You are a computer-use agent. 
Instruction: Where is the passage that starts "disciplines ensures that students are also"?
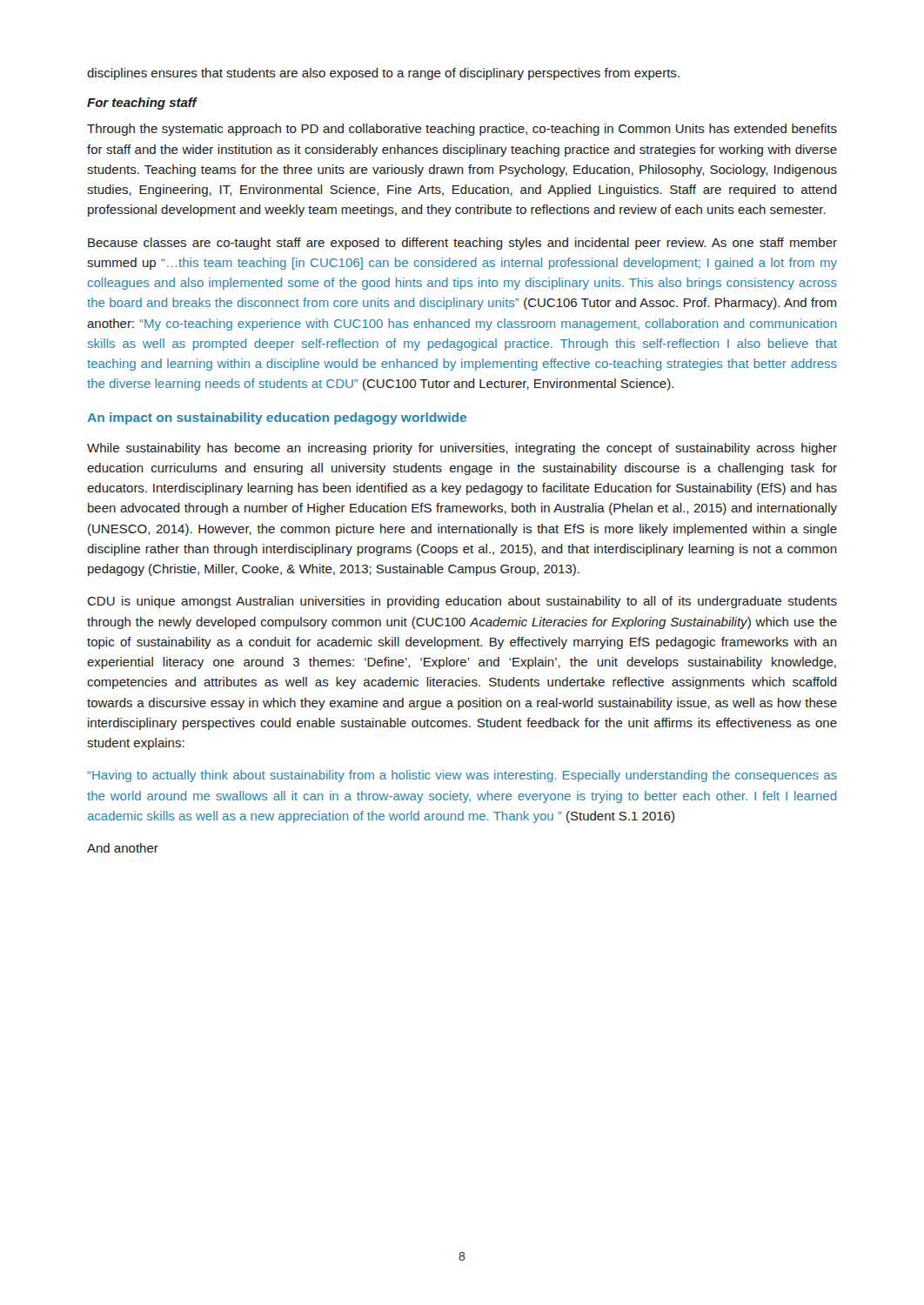point(384,73)
